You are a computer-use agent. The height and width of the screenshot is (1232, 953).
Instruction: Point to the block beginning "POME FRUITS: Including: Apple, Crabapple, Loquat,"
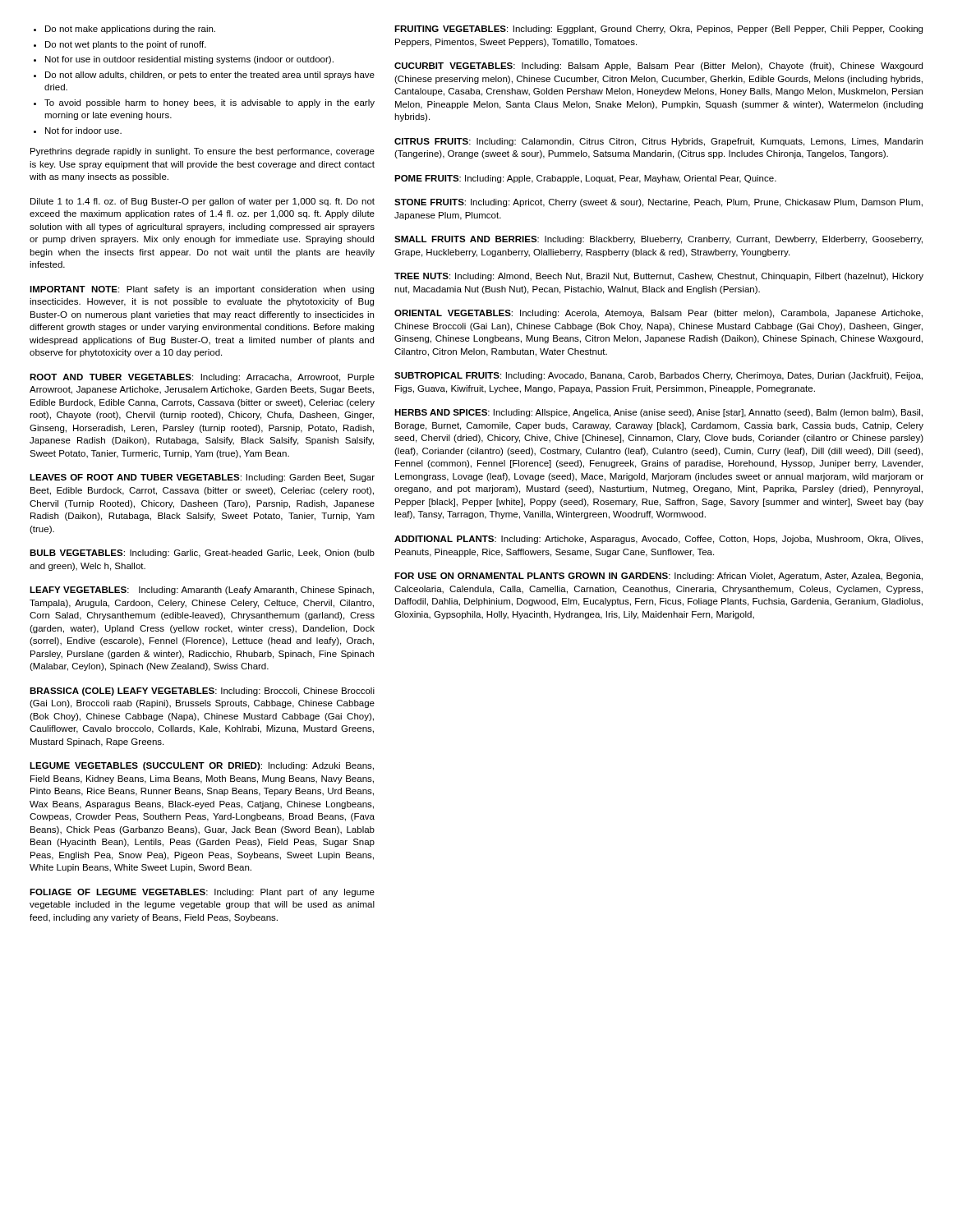click(659, 179)
